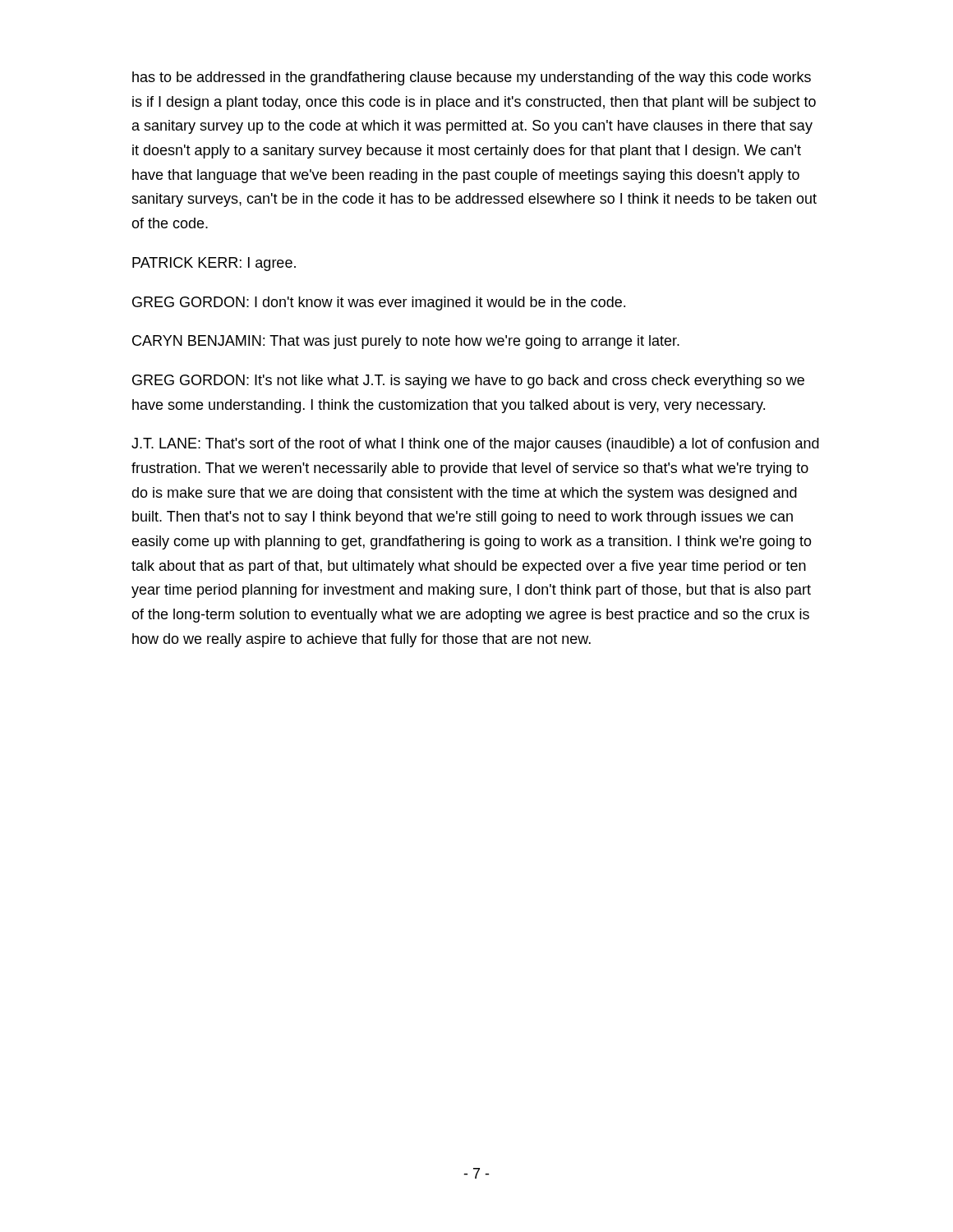
Task: Where is the passage that starts "CARYN BENJAMIN: That was"?
Action: coord(406,341)
